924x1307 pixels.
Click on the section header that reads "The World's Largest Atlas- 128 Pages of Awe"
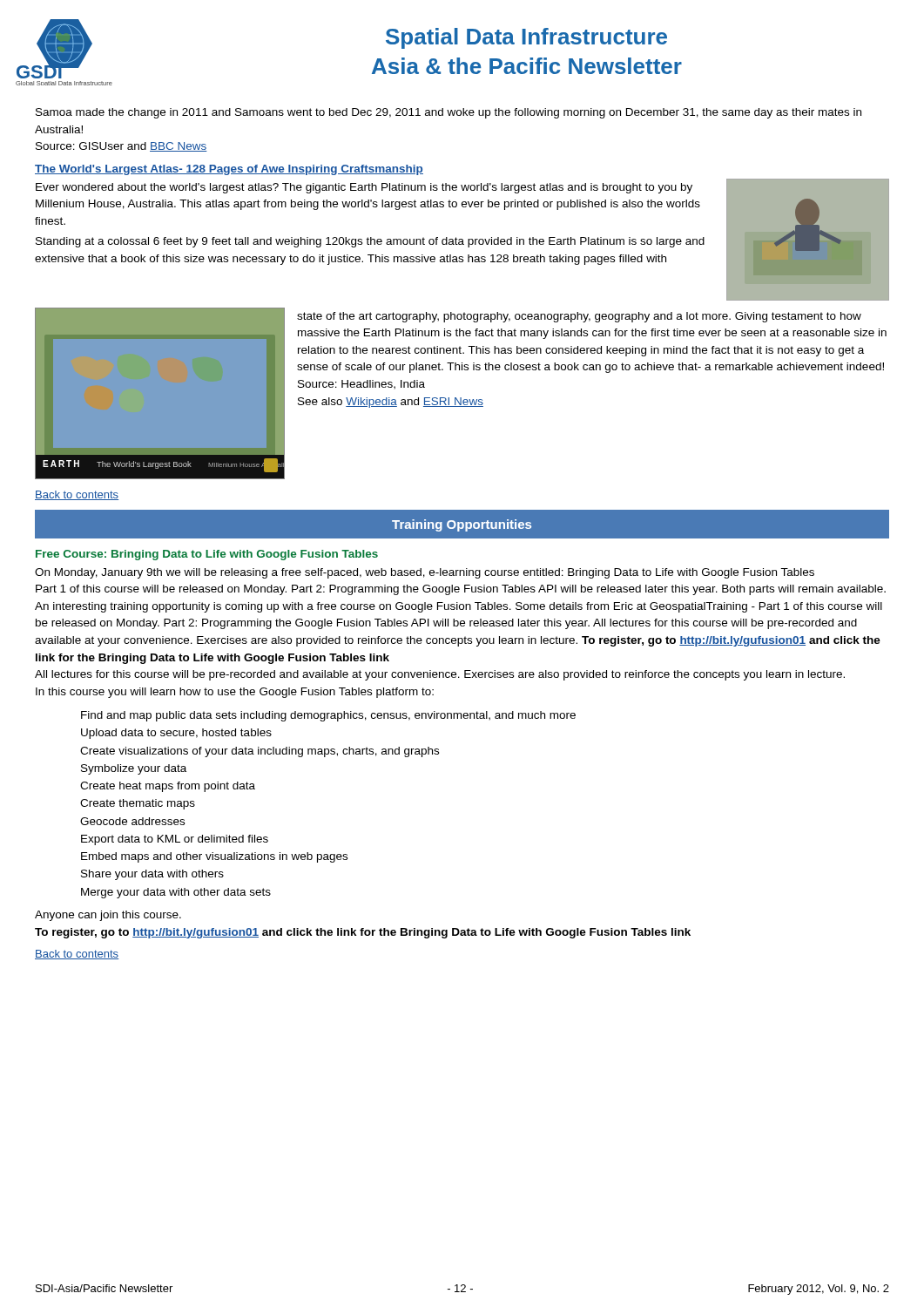pyautogui.click(x=229, y=168)
